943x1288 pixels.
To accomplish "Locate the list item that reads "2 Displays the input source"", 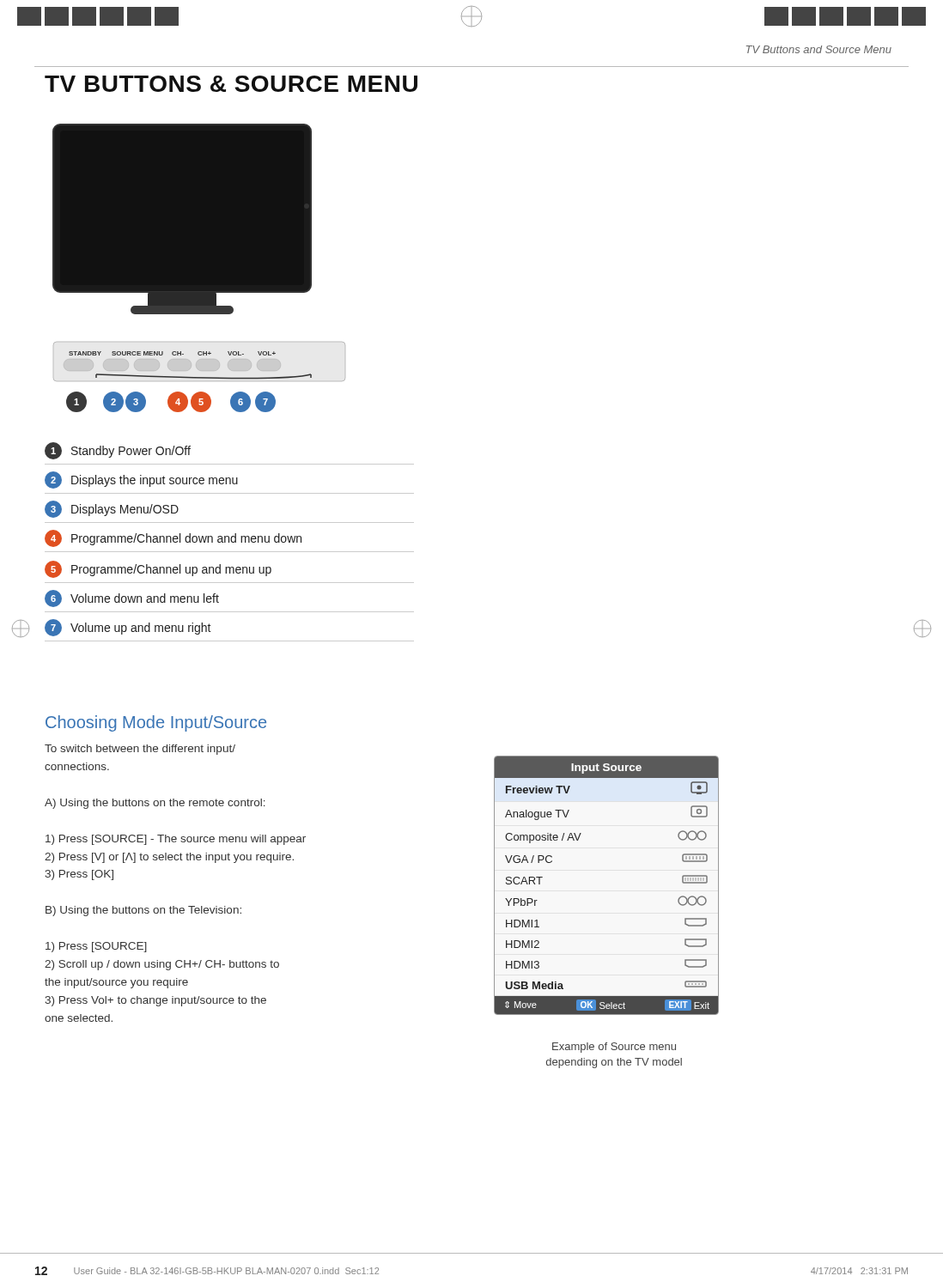I will 141,480.
